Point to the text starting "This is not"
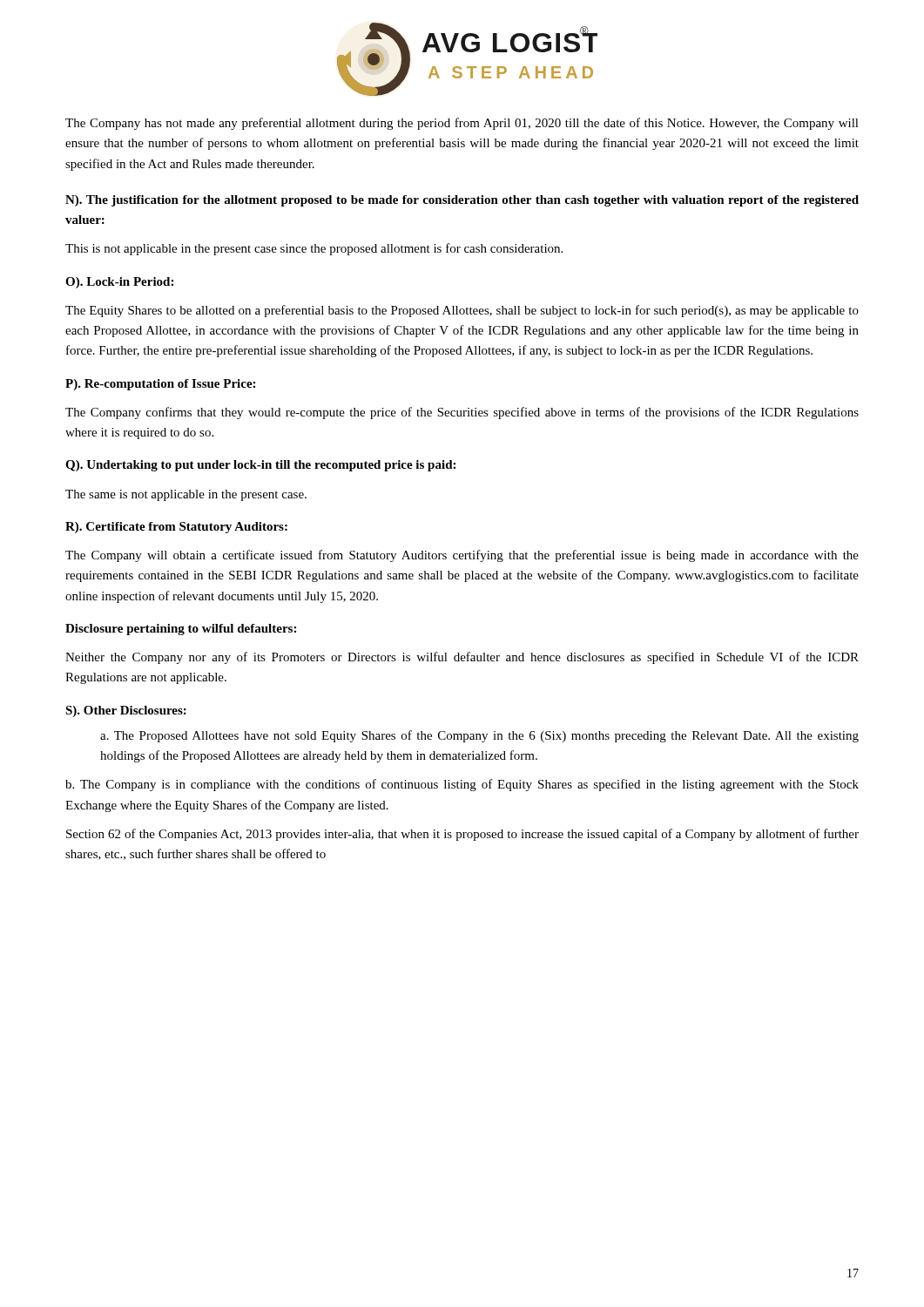 point(462,249)
